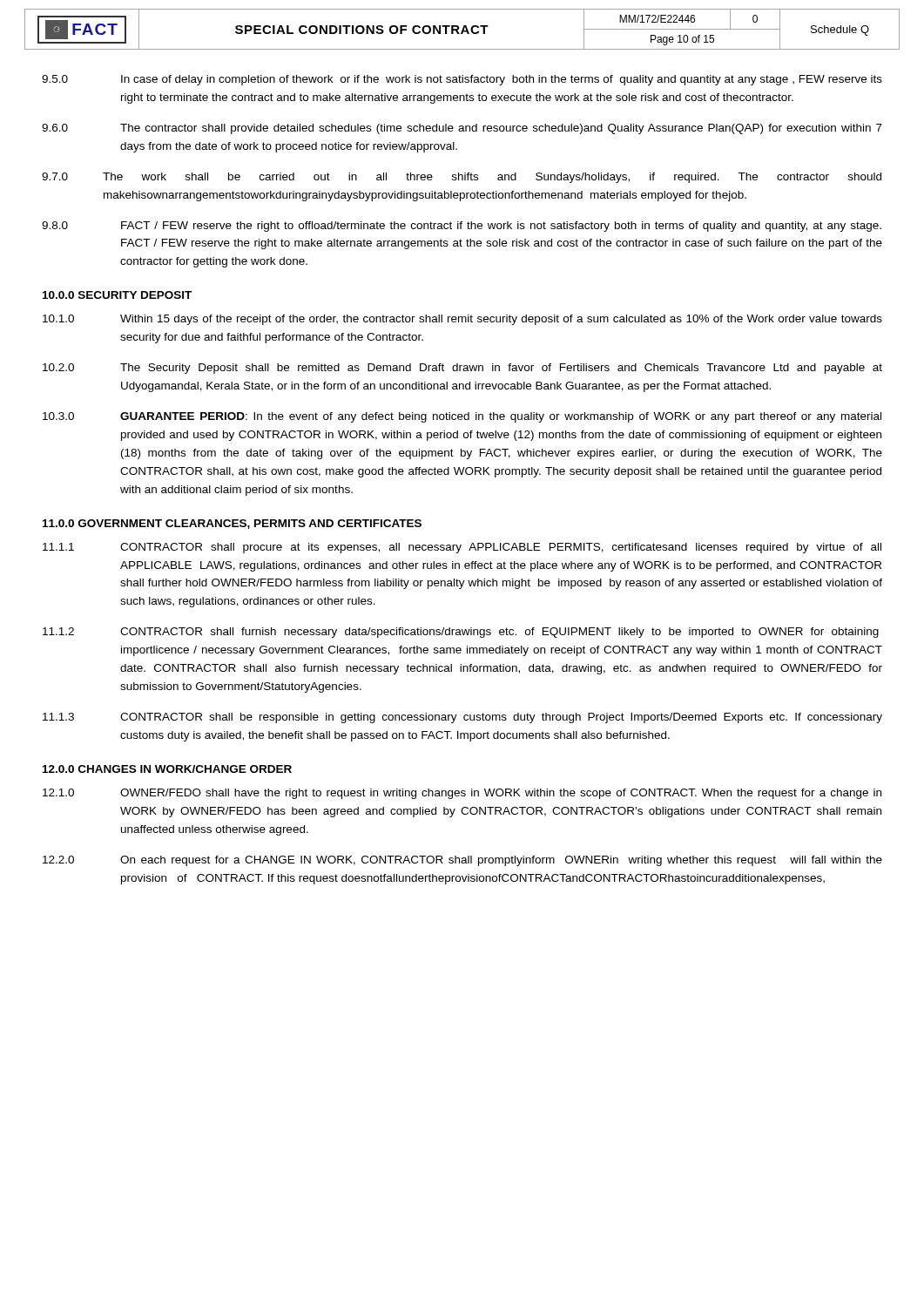Where is the passage that starts "11.1.1 CONTRACTOR shall"?
This screenshot has height=1307, width=924.
[x=462, y=575]
